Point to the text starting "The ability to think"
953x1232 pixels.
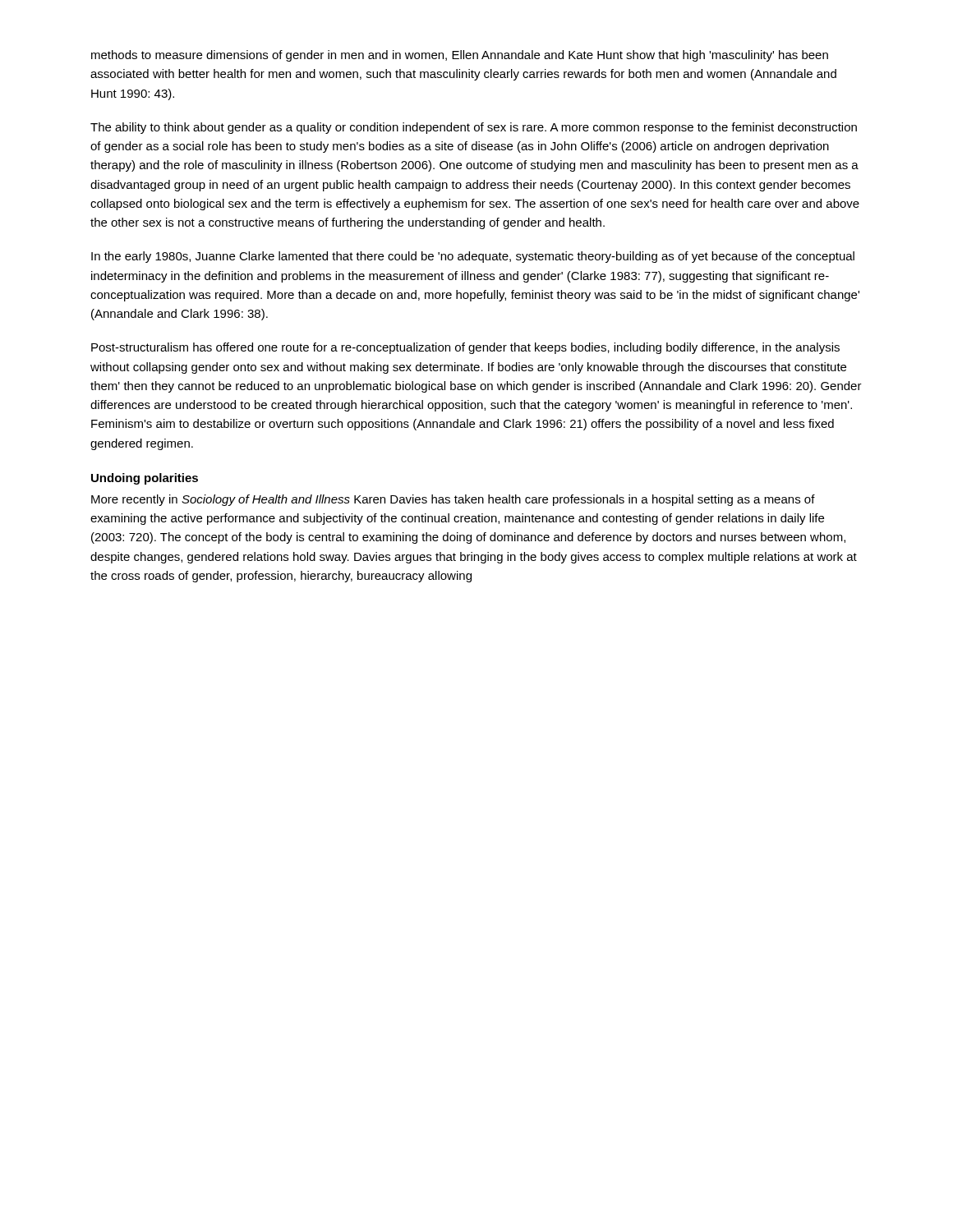475,174
